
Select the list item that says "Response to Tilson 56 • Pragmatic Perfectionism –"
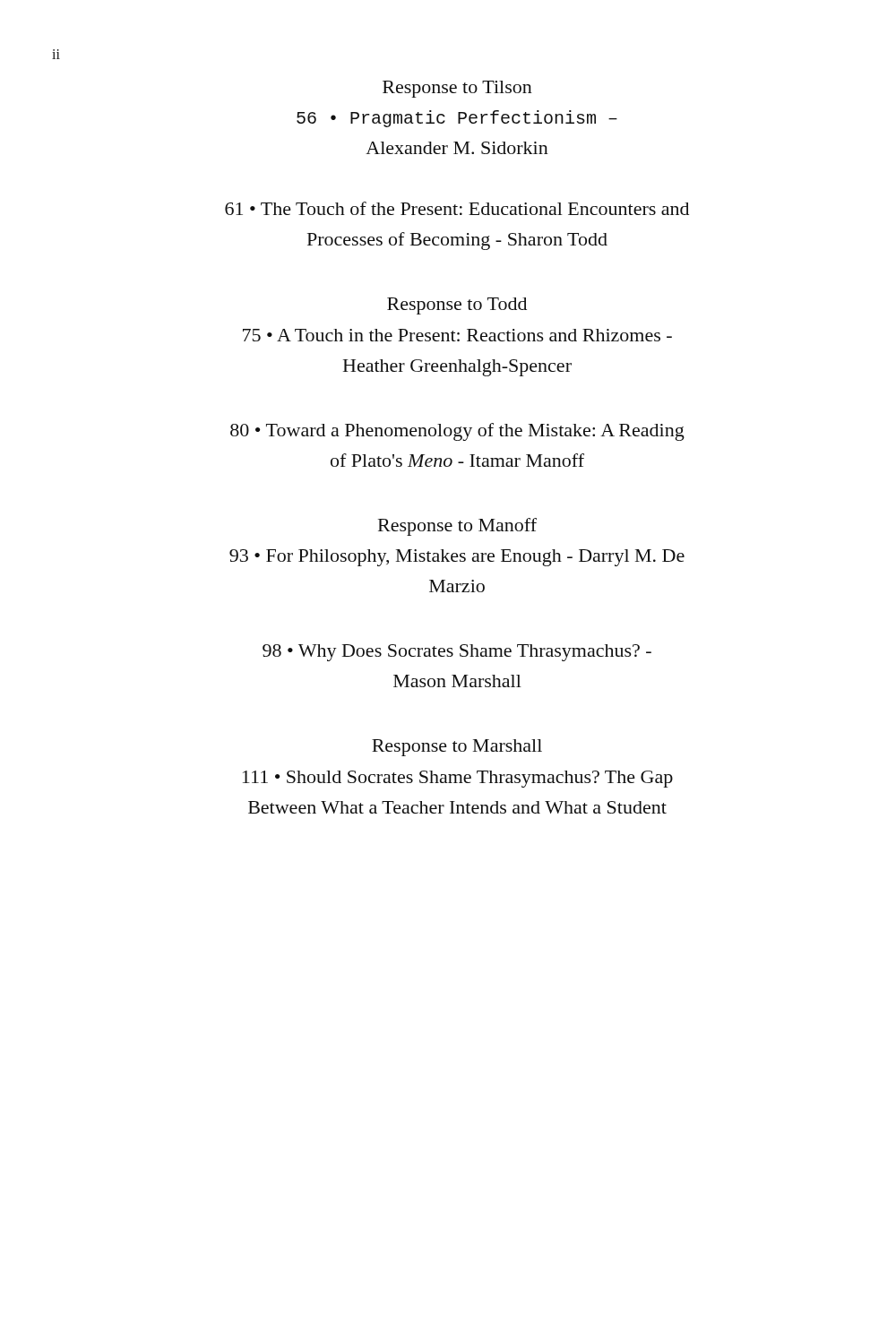457,117
